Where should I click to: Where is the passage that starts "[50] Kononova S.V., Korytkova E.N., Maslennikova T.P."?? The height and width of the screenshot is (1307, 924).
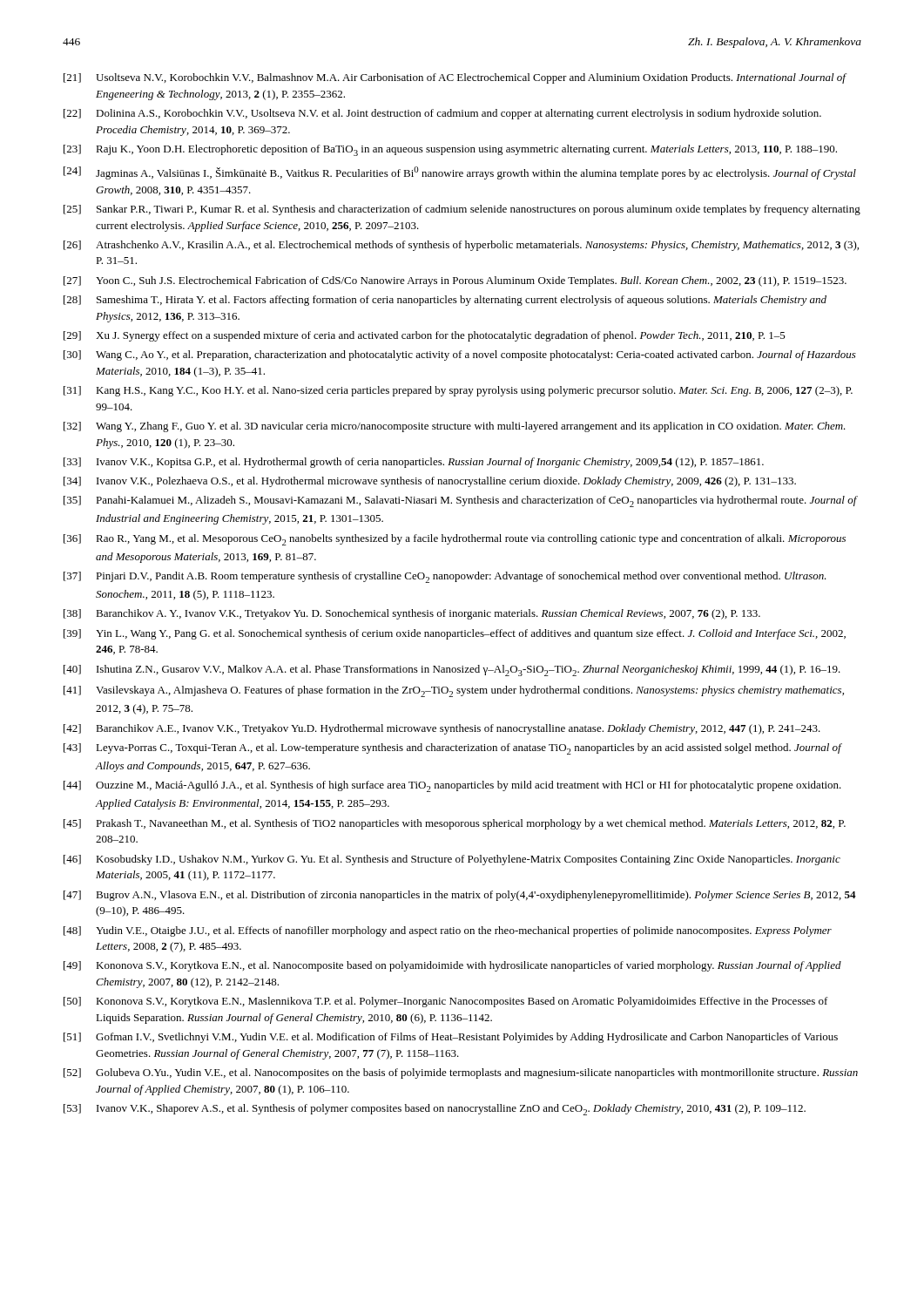click(462, 1010)
